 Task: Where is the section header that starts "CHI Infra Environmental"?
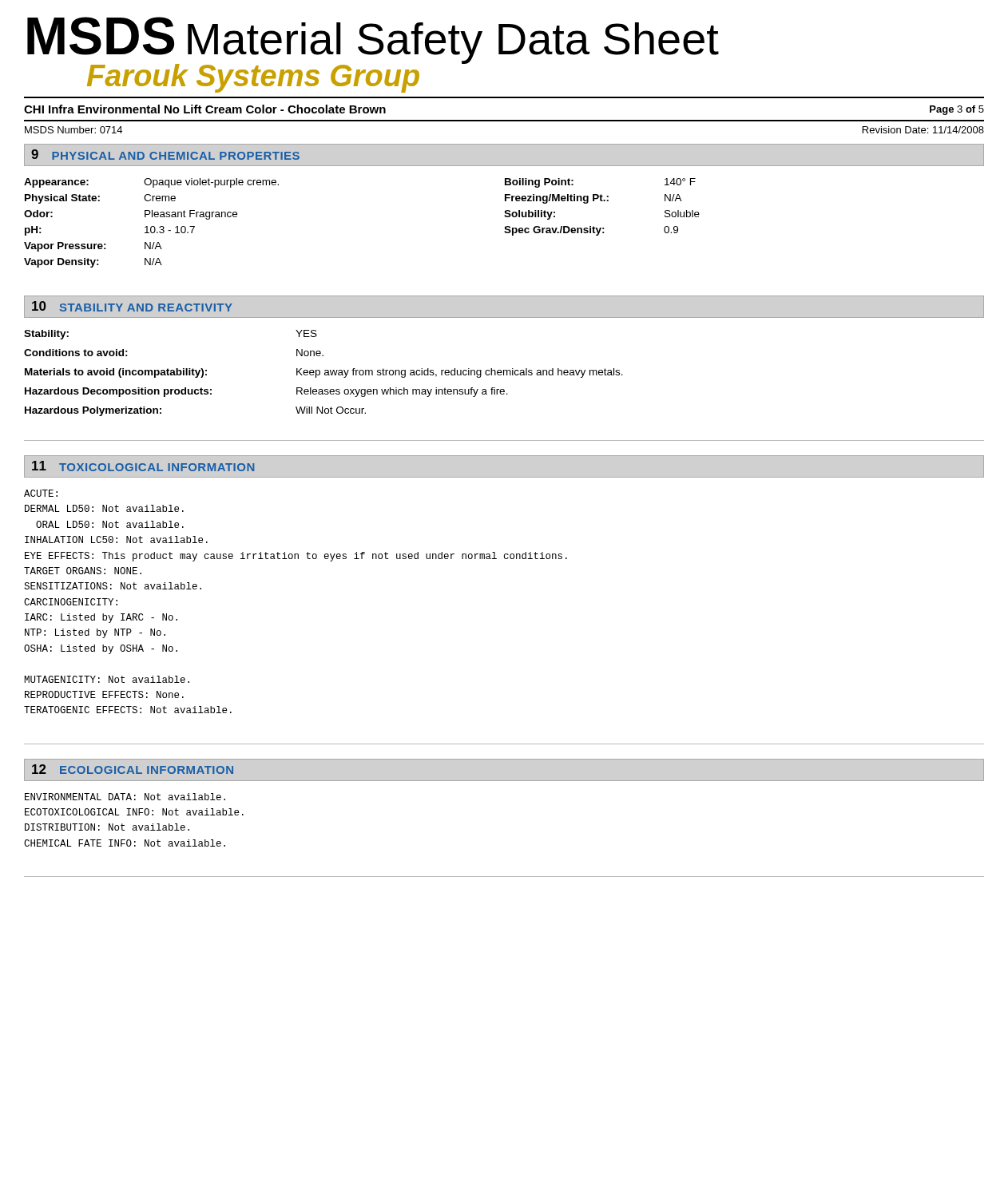(x=504, y=109)
